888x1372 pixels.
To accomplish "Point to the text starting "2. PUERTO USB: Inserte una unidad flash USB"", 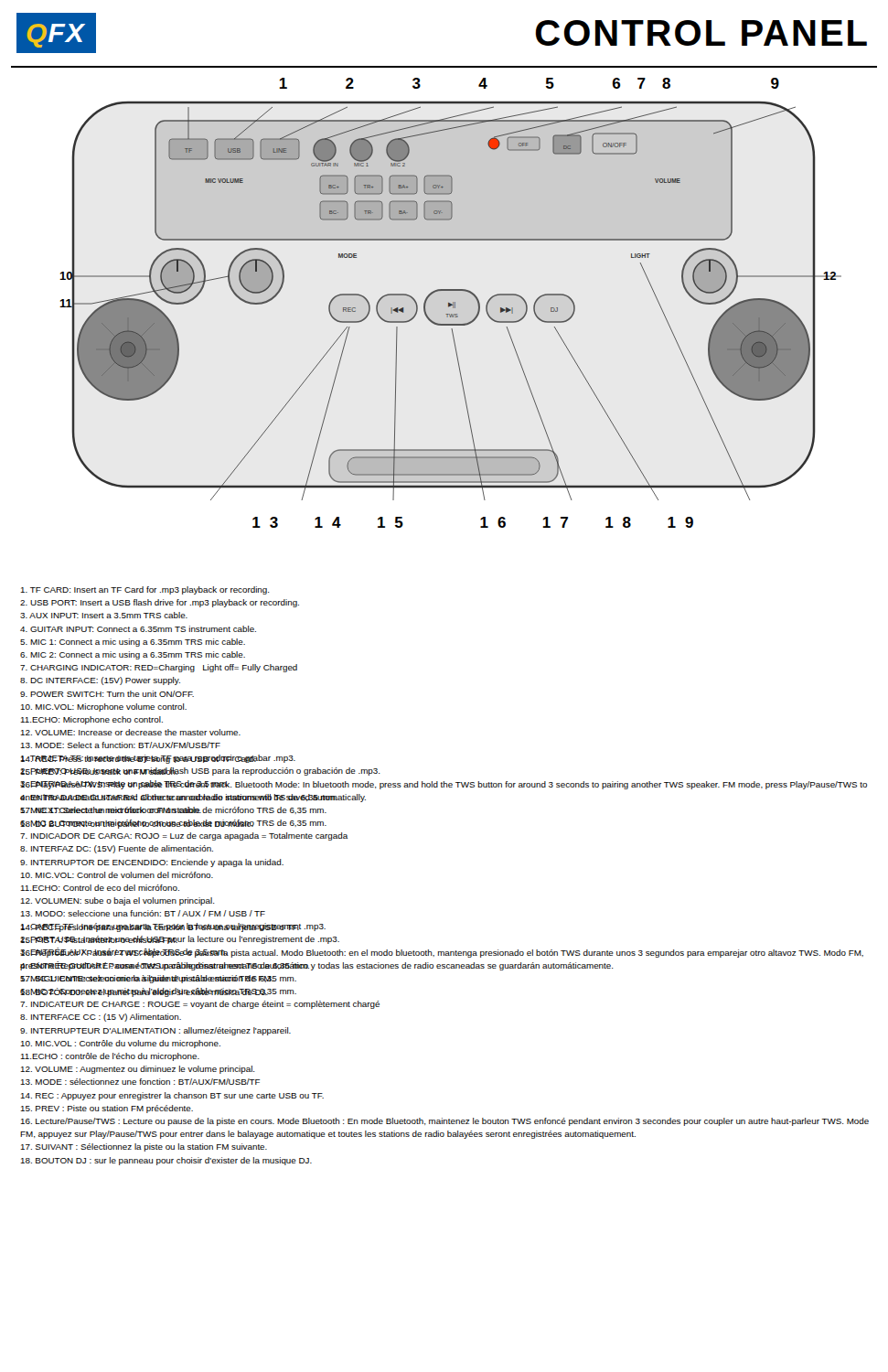I will 200,771.
